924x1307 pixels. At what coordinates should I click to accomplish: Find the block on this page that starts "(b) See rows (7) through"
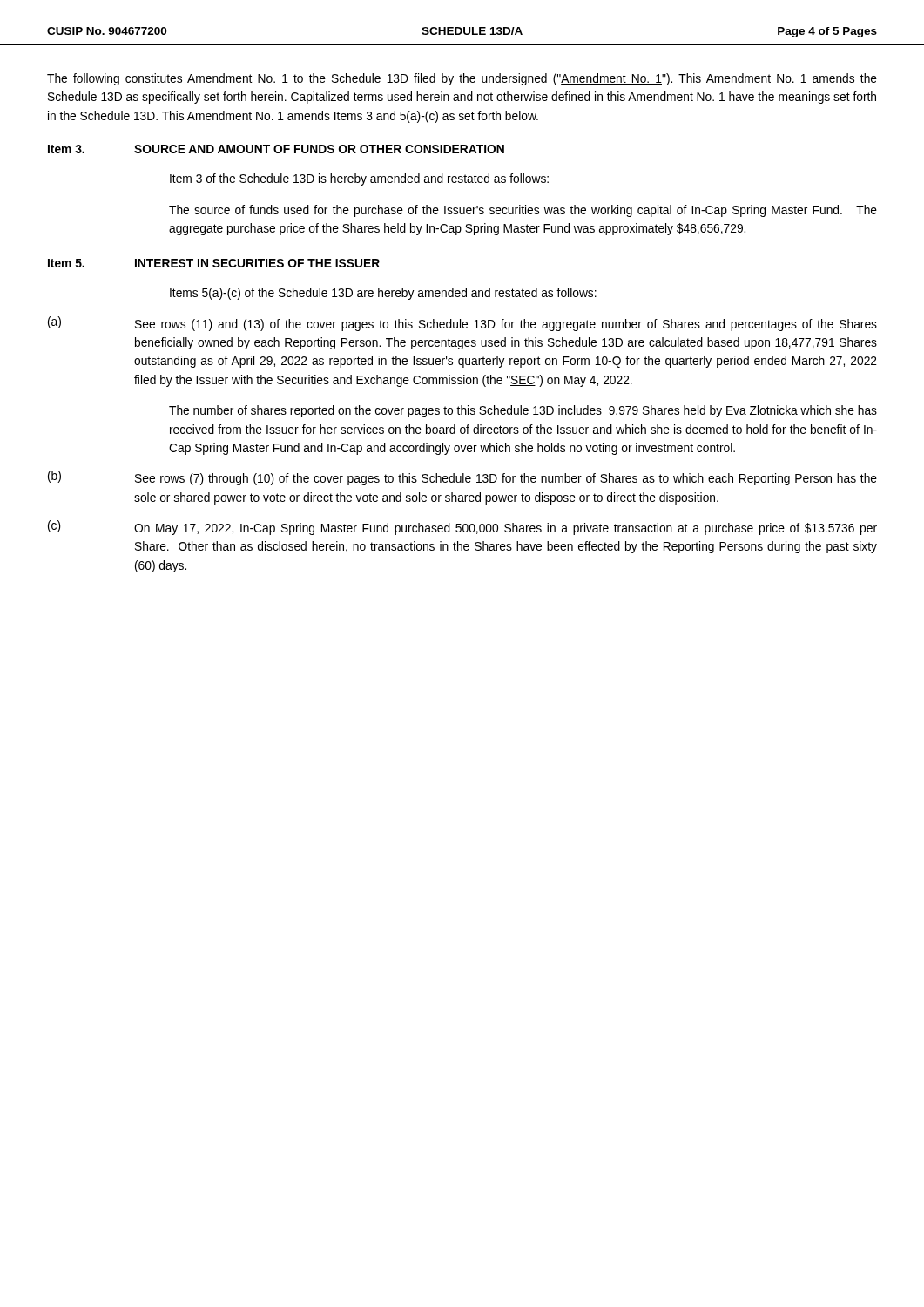[x=462, y=488]
